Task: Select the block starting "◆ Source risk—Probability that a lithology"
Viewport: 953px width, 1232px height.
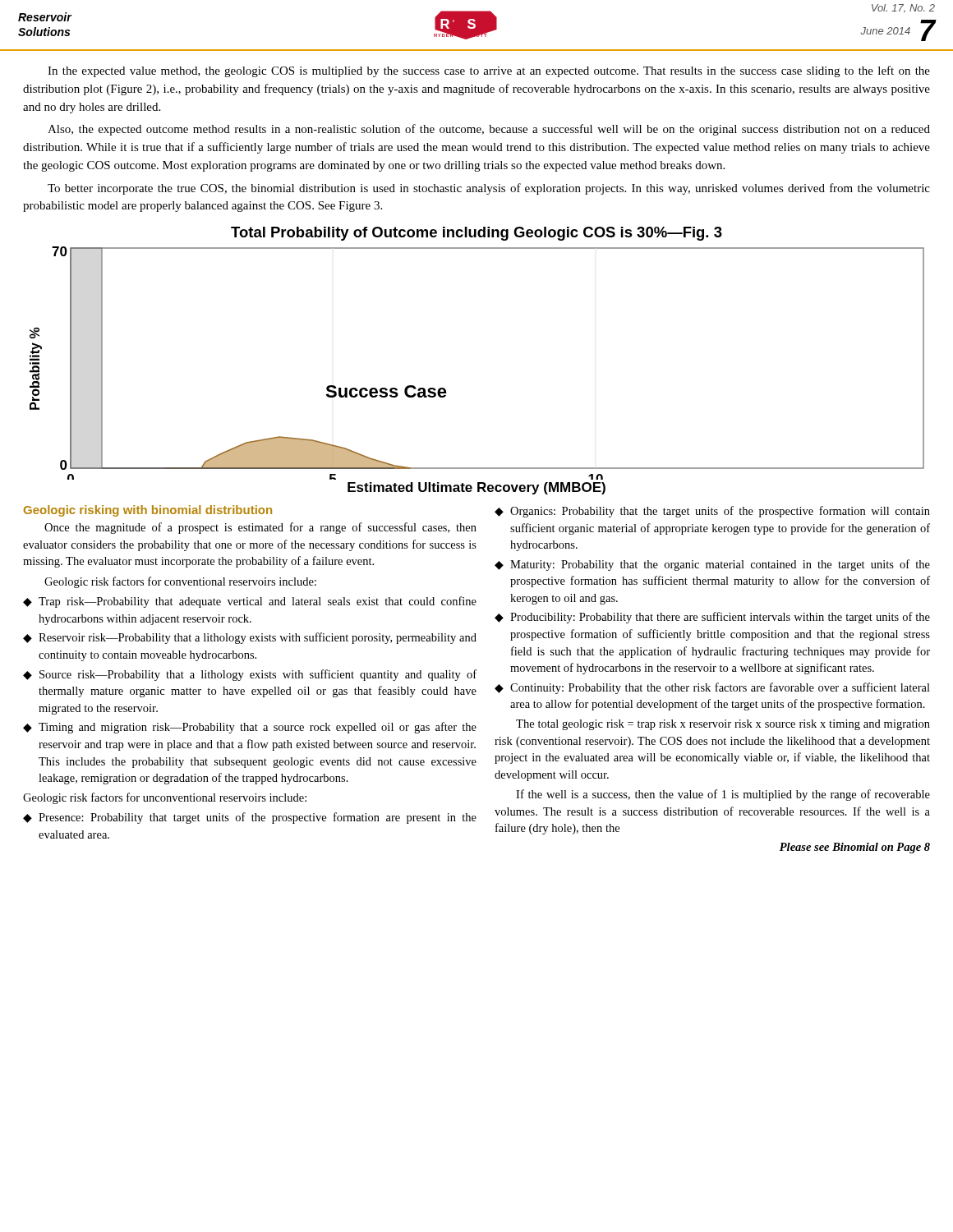Action: 250,691
